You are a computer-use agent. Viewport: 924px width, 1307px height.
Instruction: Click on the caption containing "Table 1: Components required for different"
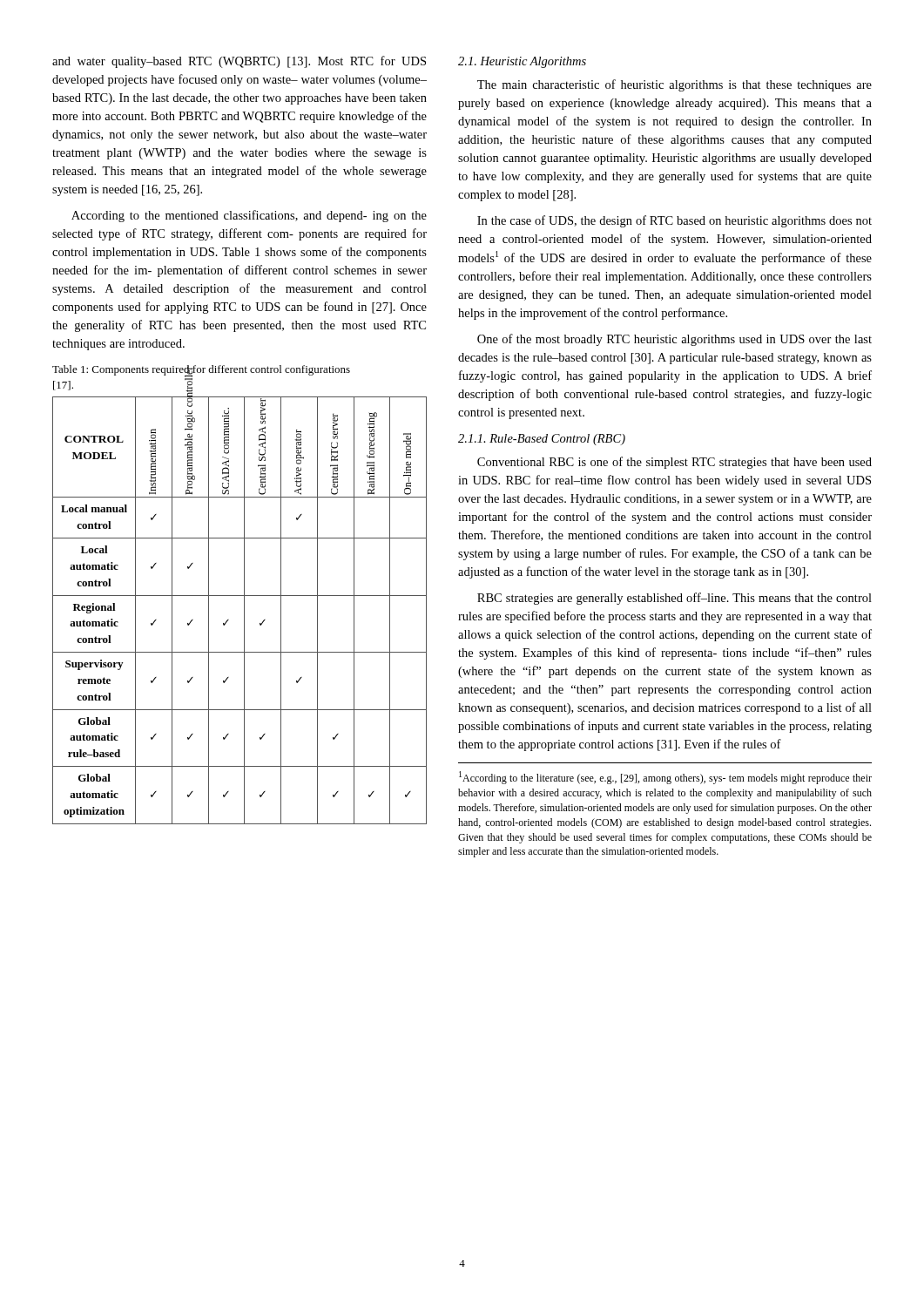tap(240, 377)
